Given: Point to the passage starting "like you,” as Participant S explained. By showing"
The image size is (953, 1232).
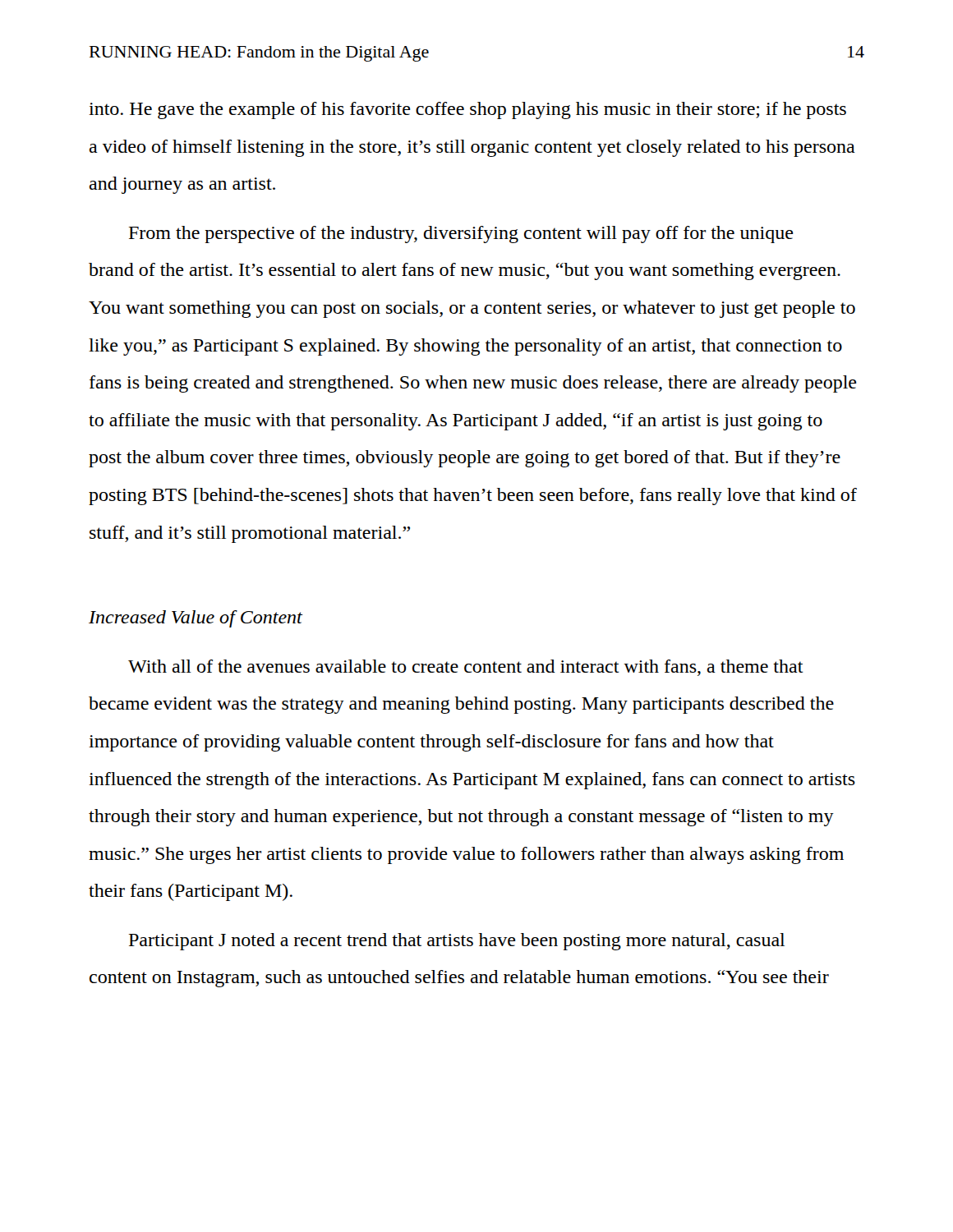Looking at the screenshot, I should click(465, 345).
